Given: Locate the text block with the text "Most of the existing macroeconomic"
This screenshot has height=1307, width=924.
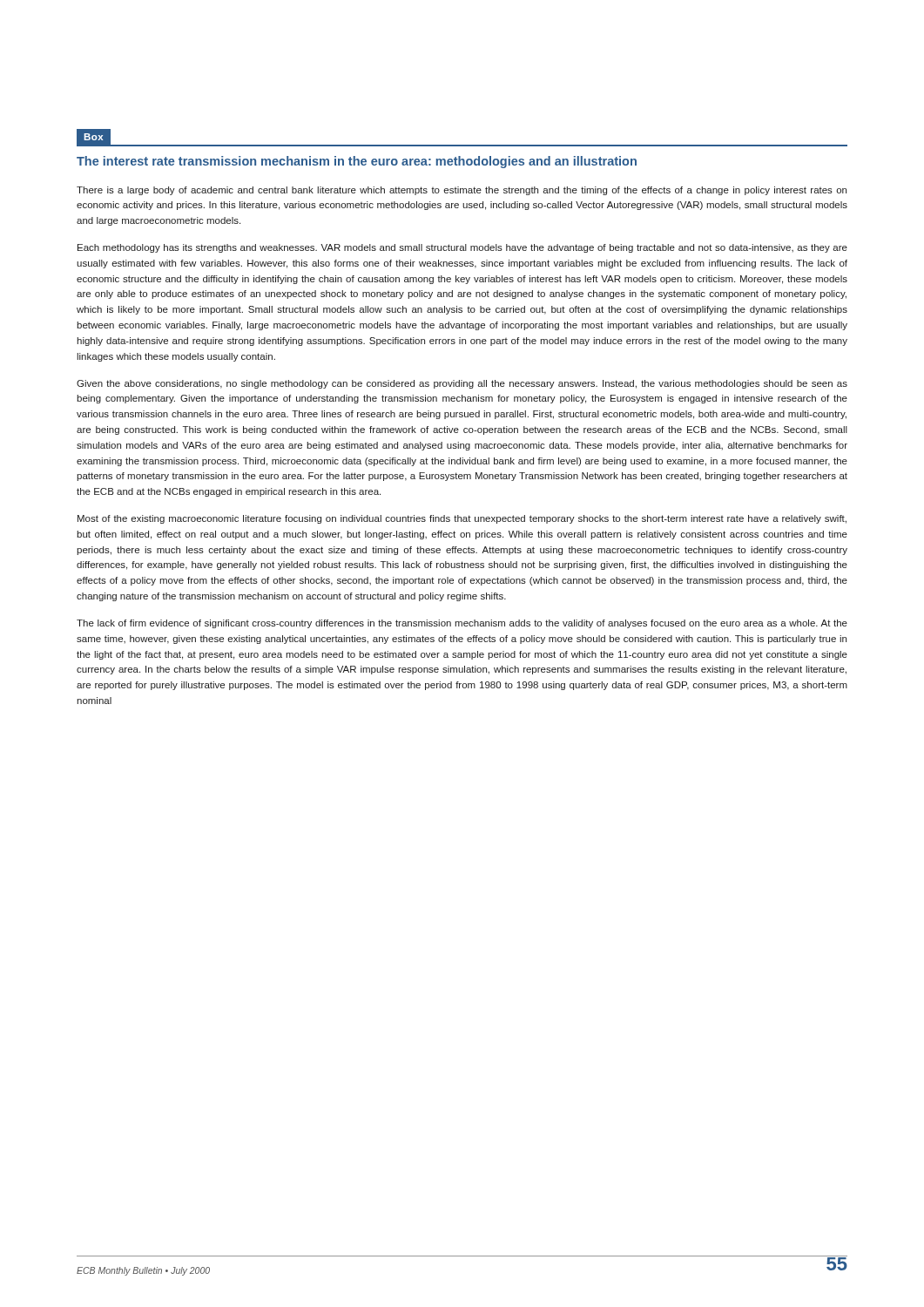Looking at the screenshot, I should (462, 558).
